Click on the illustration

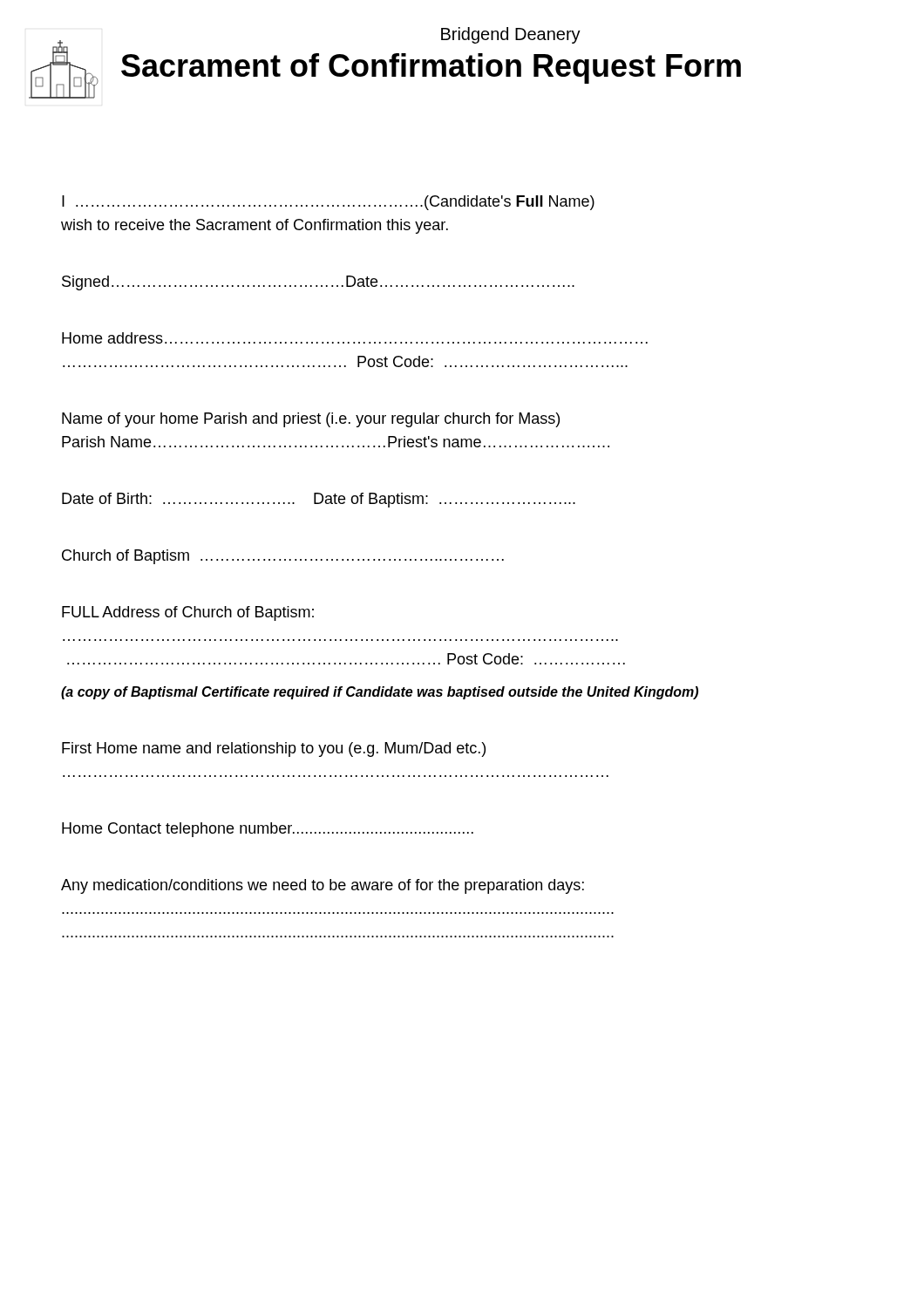[x=64, y=69]
